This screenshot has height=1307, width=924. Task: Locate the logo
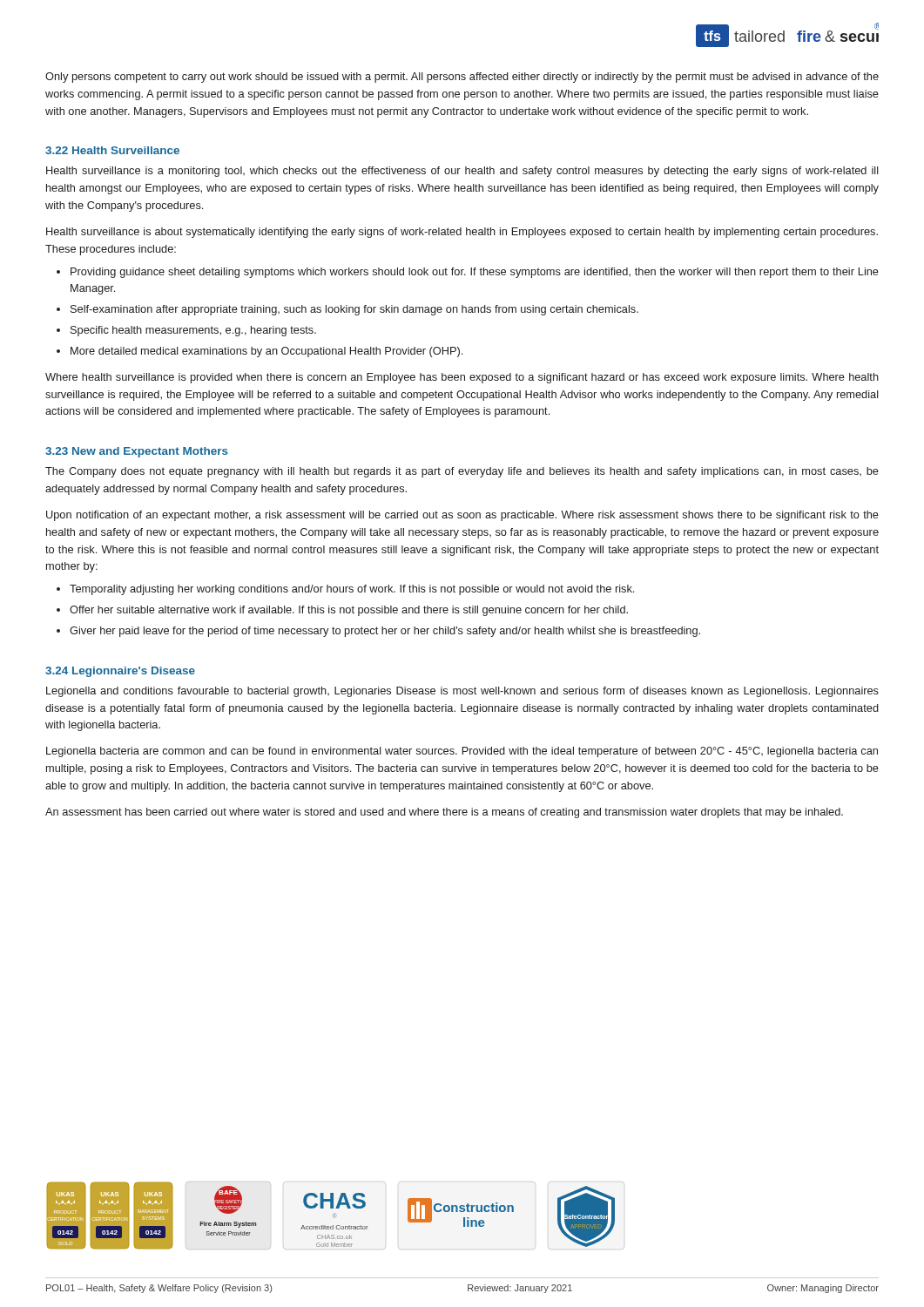462,1216
